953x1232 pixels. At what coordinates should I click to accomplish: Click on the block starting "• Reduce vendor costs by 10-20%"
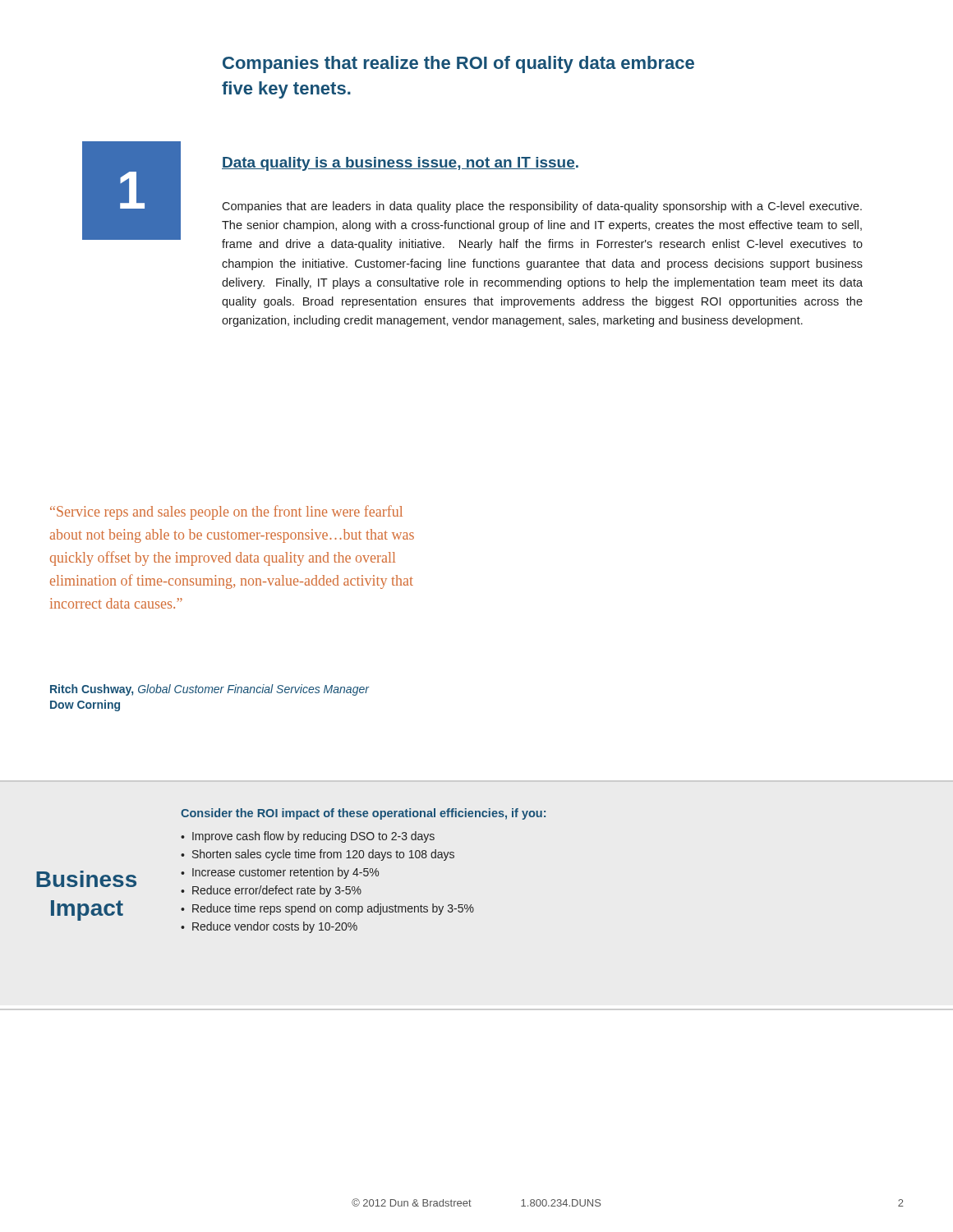(x=269, y=927)
